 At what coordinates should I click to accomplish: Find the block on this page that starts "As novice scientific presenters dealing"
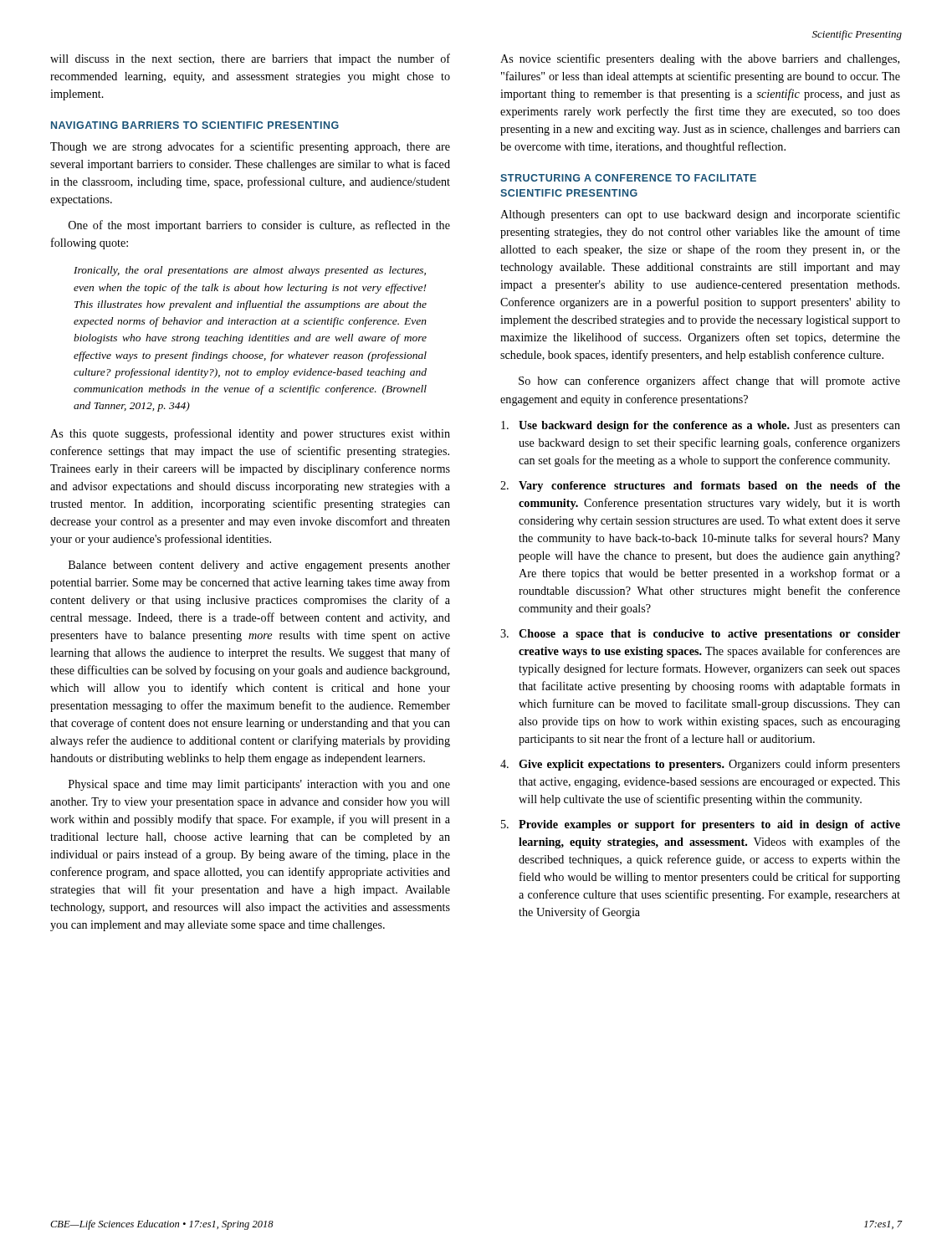pos(700,103)
